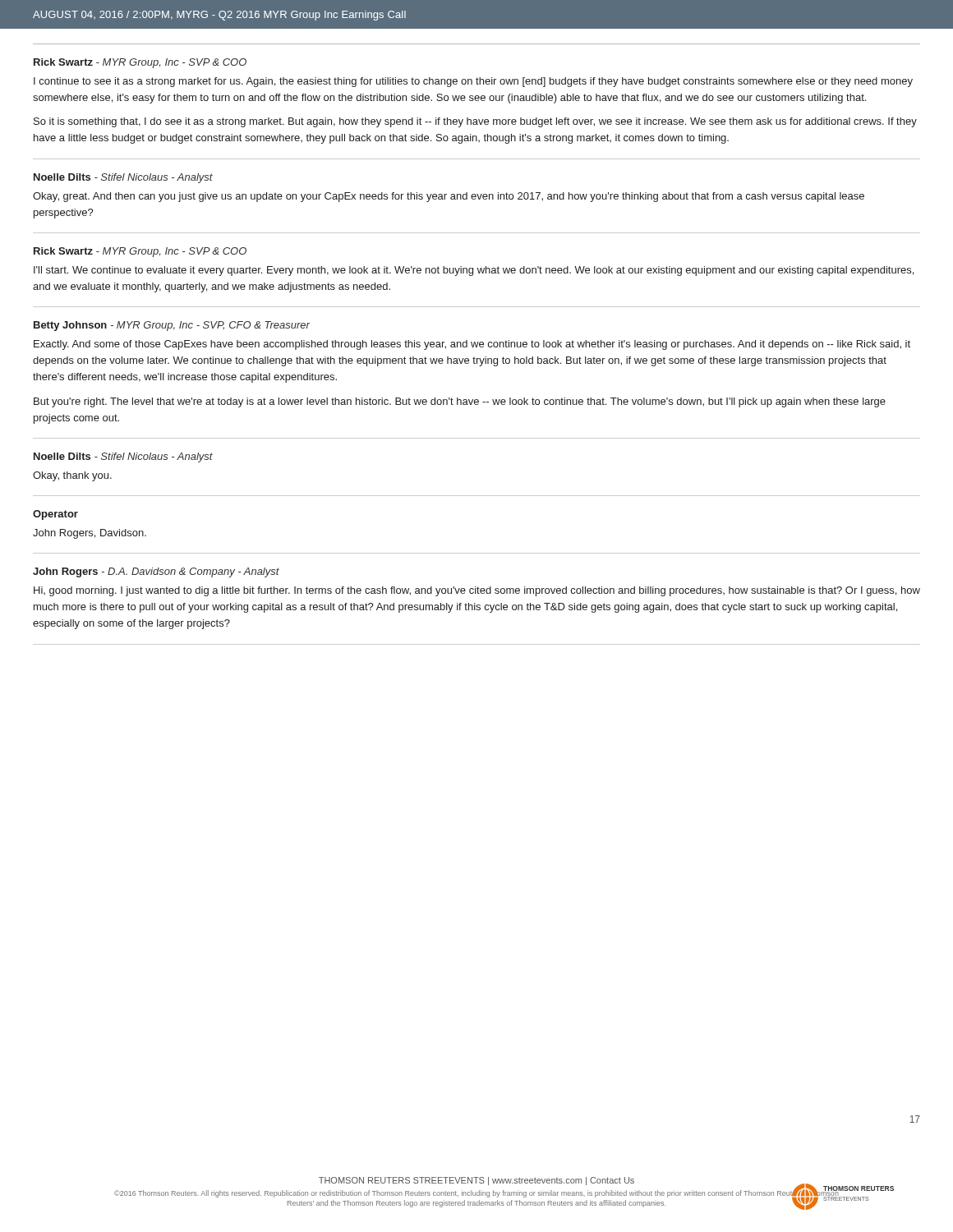Image resolution: width=953 pixels, height=1232 pixels.
Task: Locate the logo
Action: coord(854,1197)
